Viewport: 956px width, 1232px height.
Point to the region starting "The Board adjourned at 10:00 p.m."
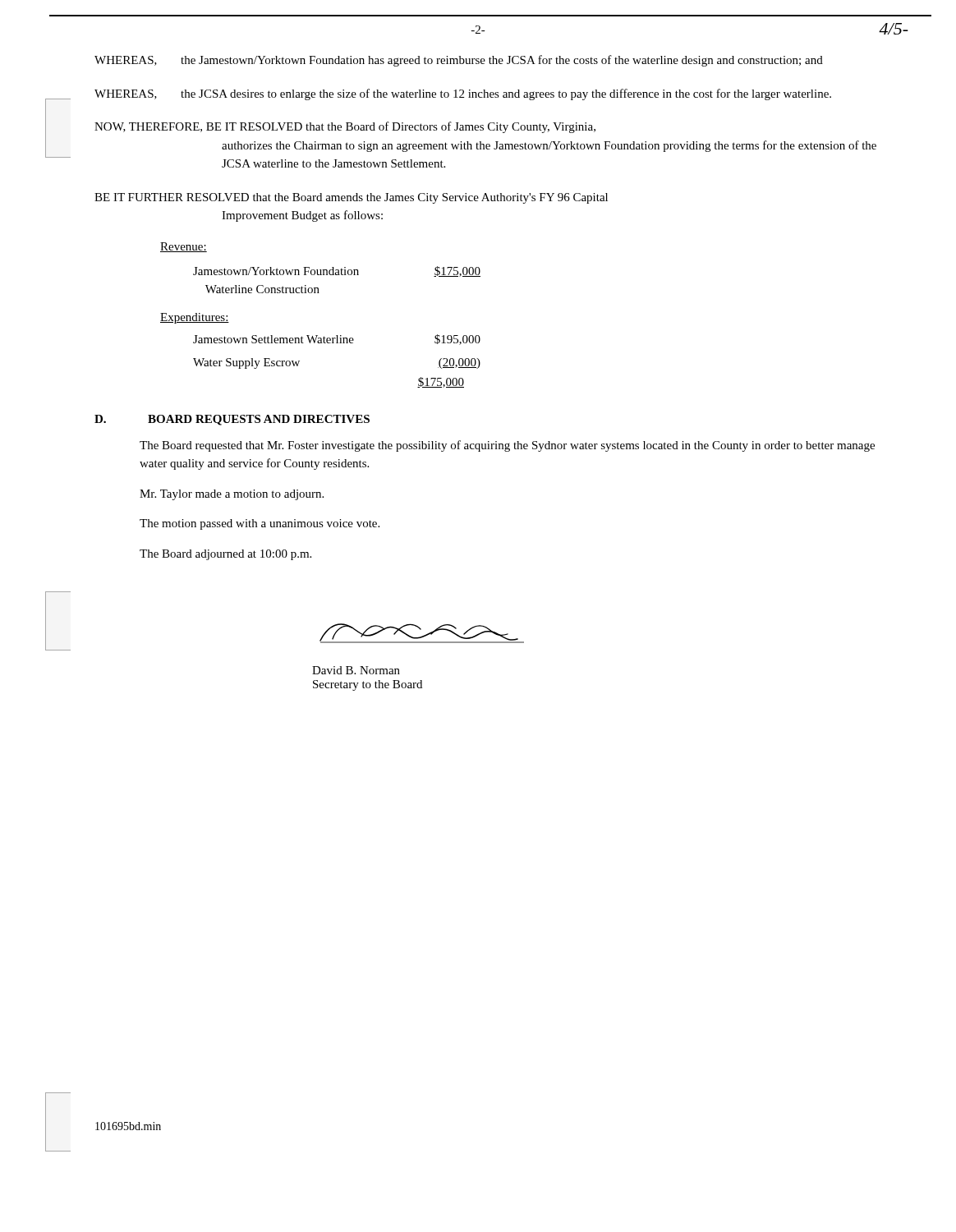point(226,553)
